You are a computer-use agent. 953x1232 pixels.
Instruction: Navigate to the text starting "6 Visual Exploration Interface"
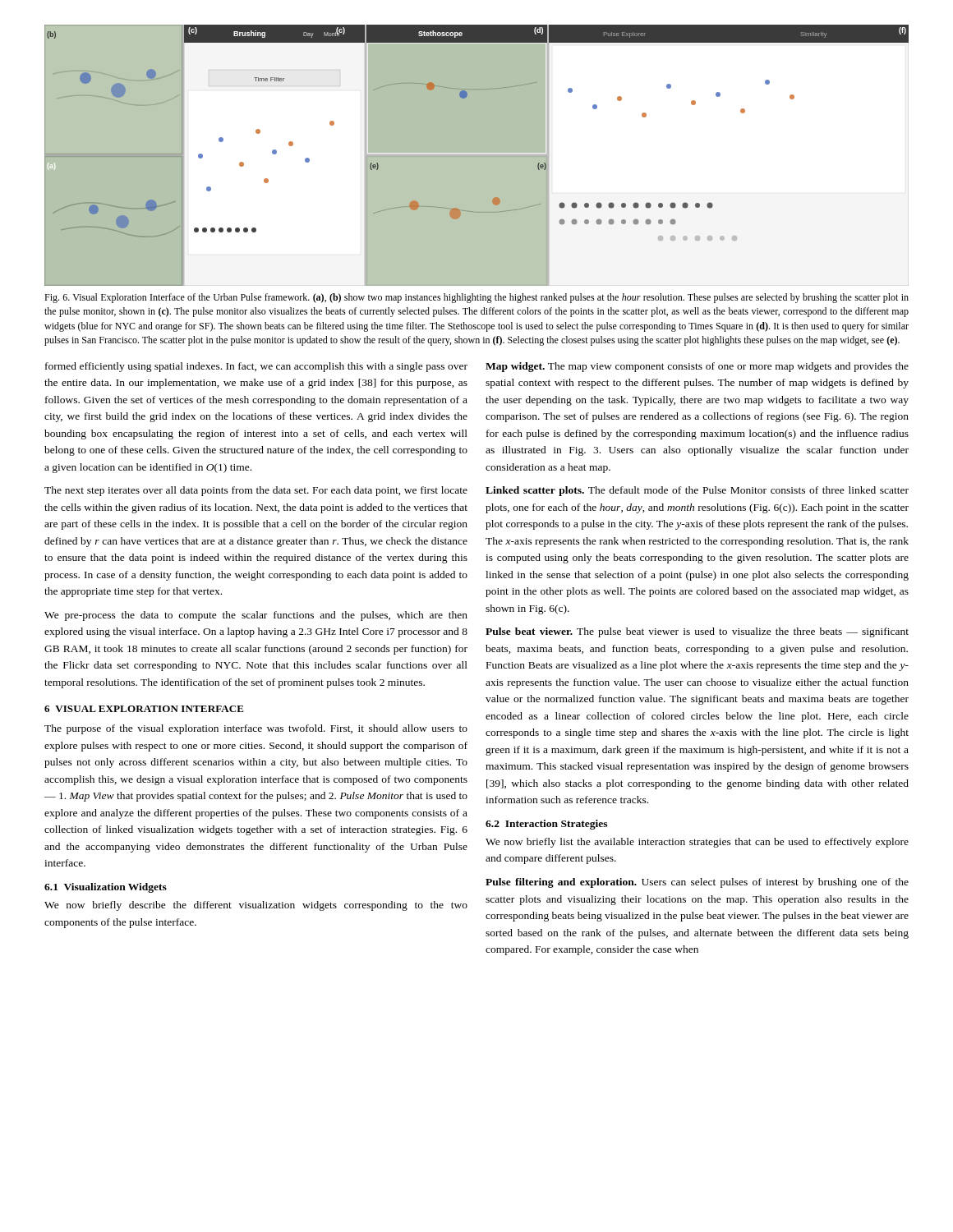point(144,709)
